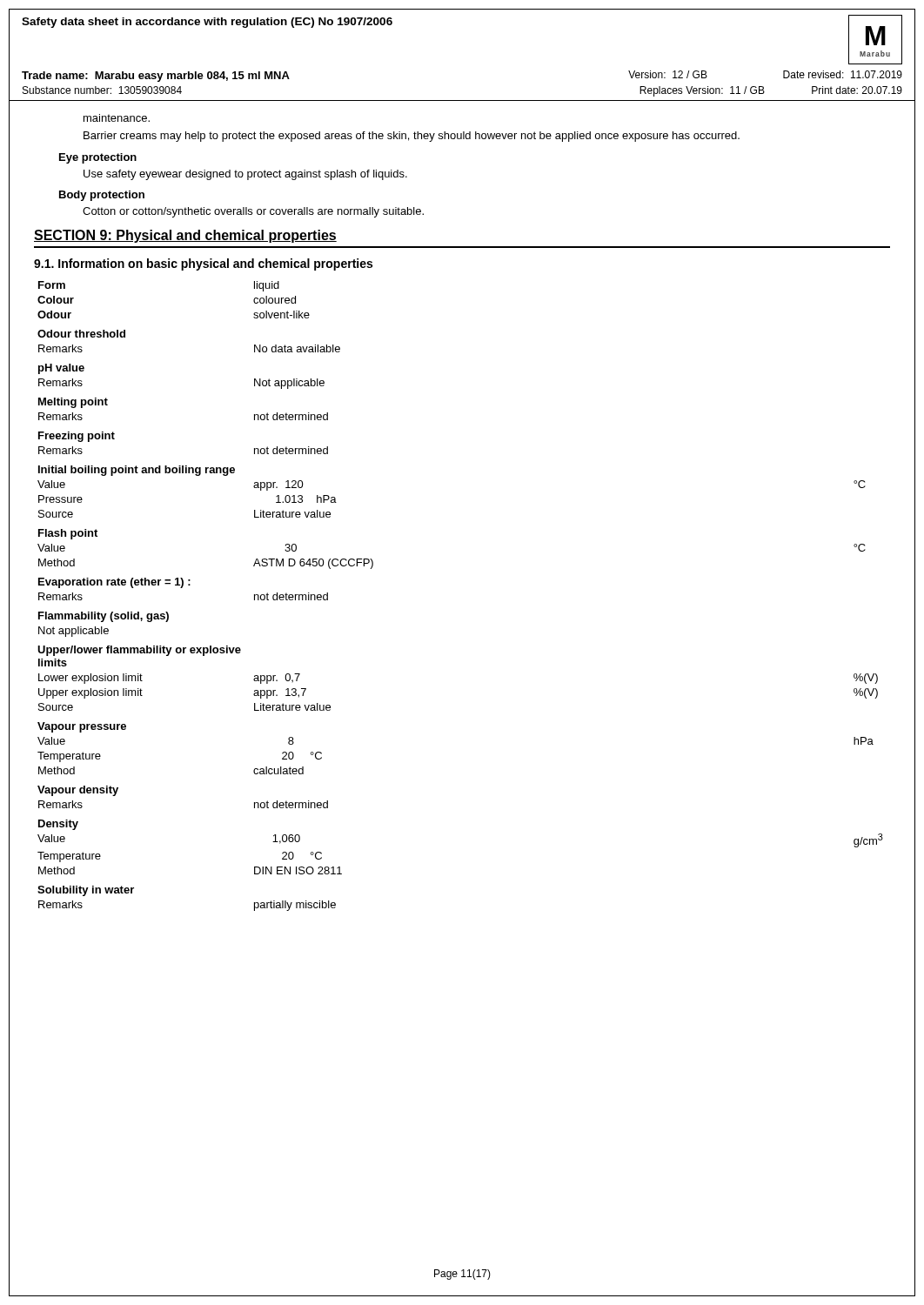Locate the table with the text "ASTM D 6450 (CCCFP)"

pos(462,595)
